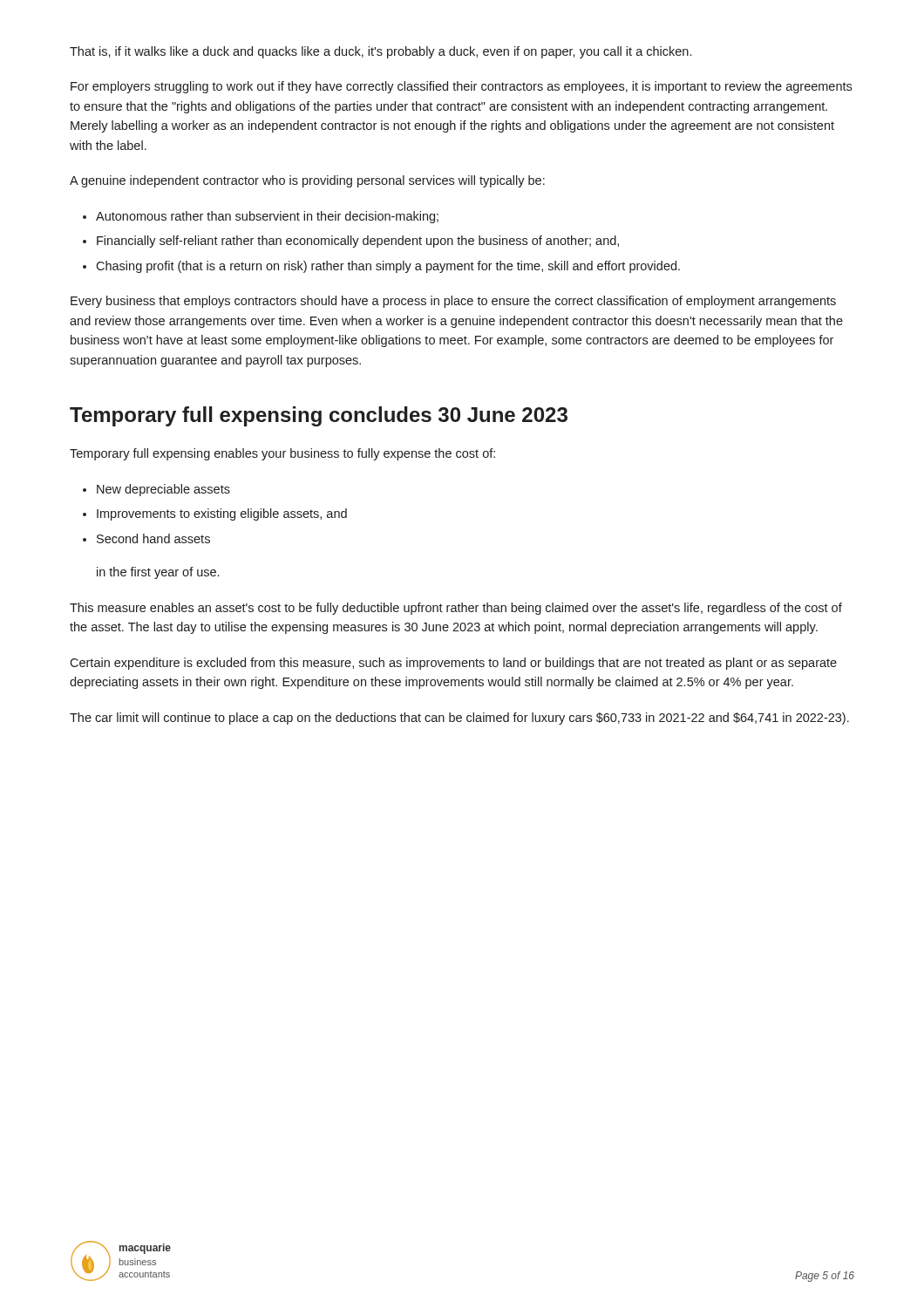Navigate to the region starting "in the first year"
The height and width of the screenshot is (1308, 924).
[x=158, y=573]
